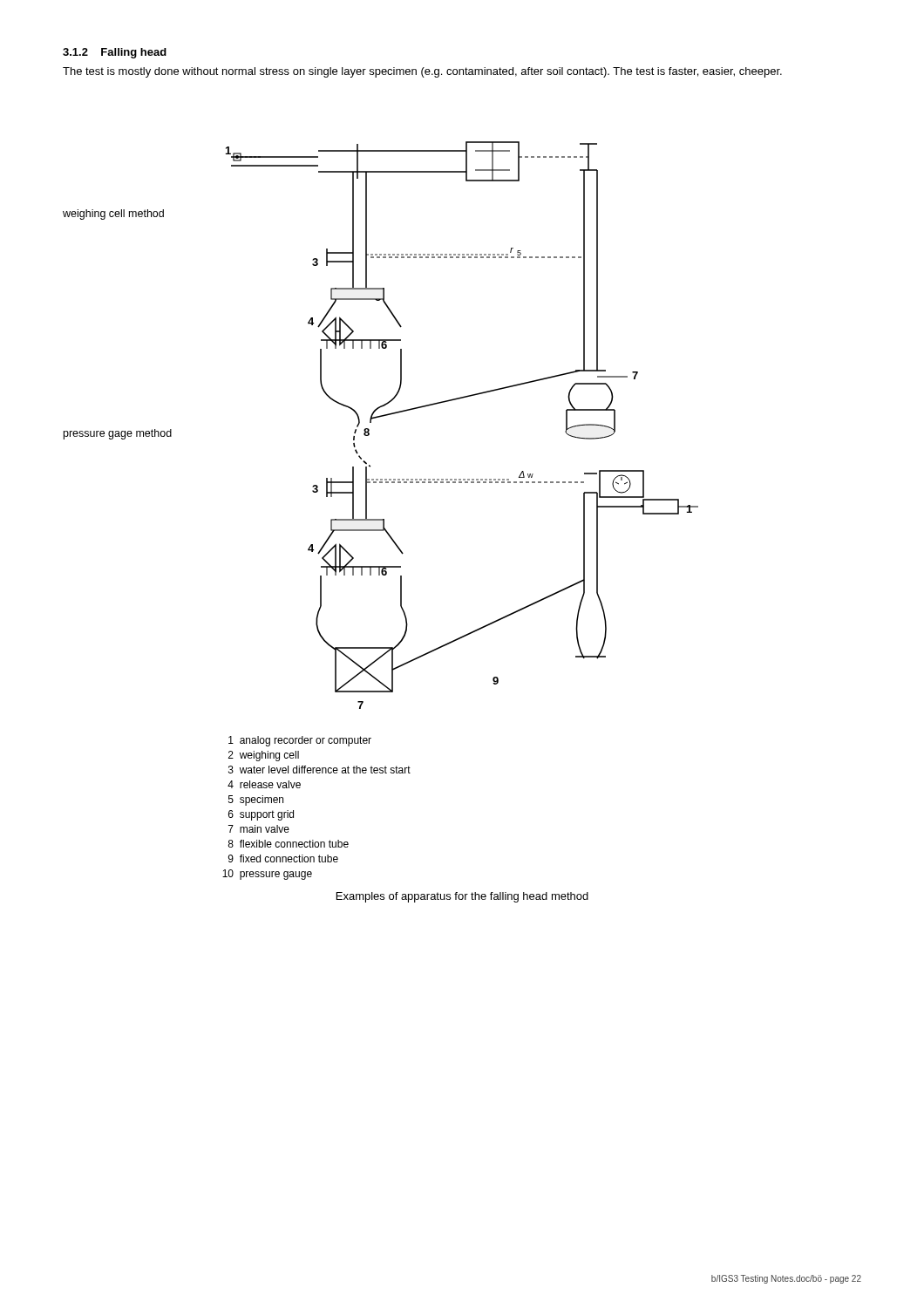Point to the block starting "3 water level difference at"

(x=314, y=771)
